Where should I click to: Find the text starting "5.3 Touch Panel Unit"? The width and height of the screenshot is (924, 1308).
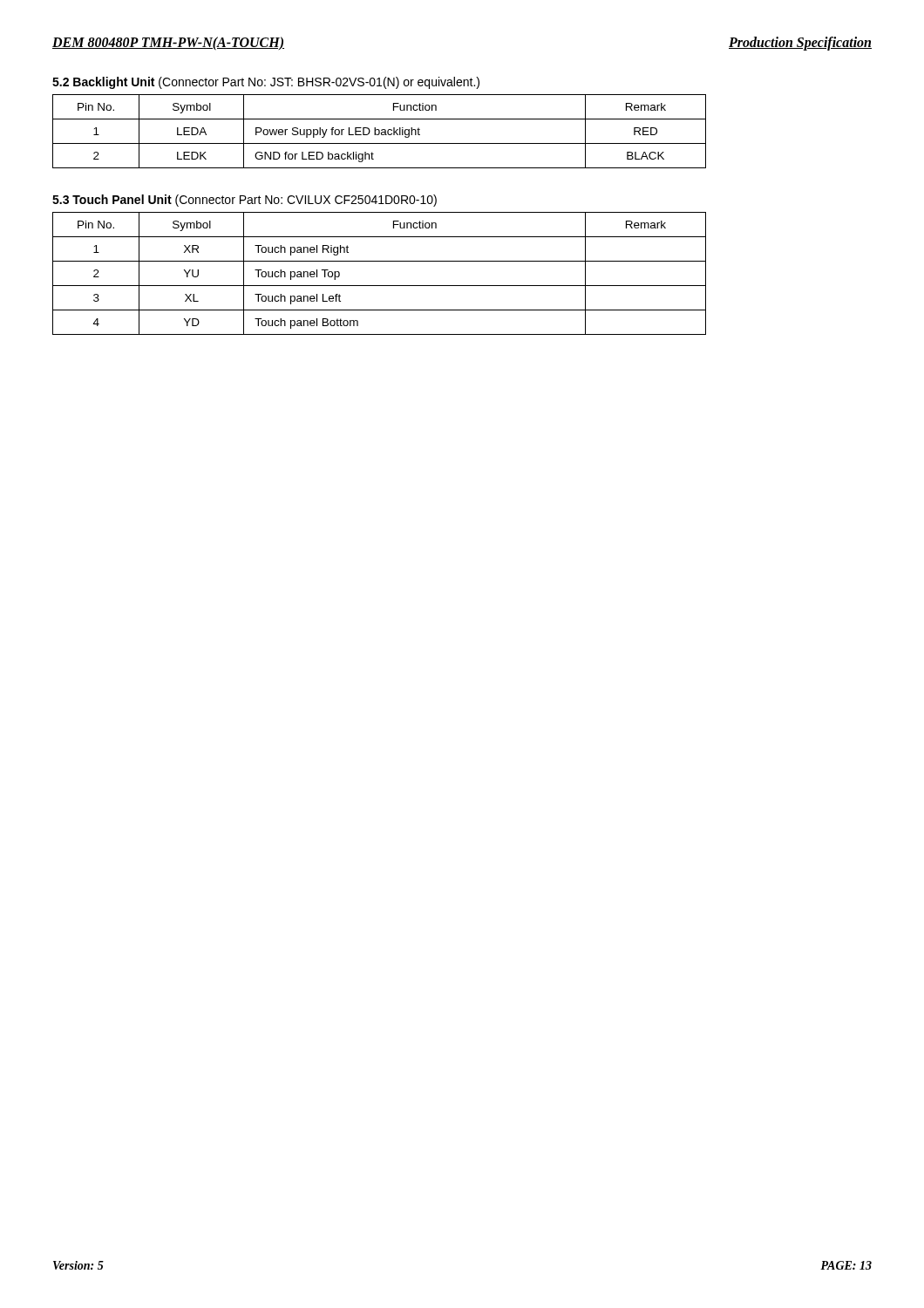pyautogui.click(x=245, y=200)
